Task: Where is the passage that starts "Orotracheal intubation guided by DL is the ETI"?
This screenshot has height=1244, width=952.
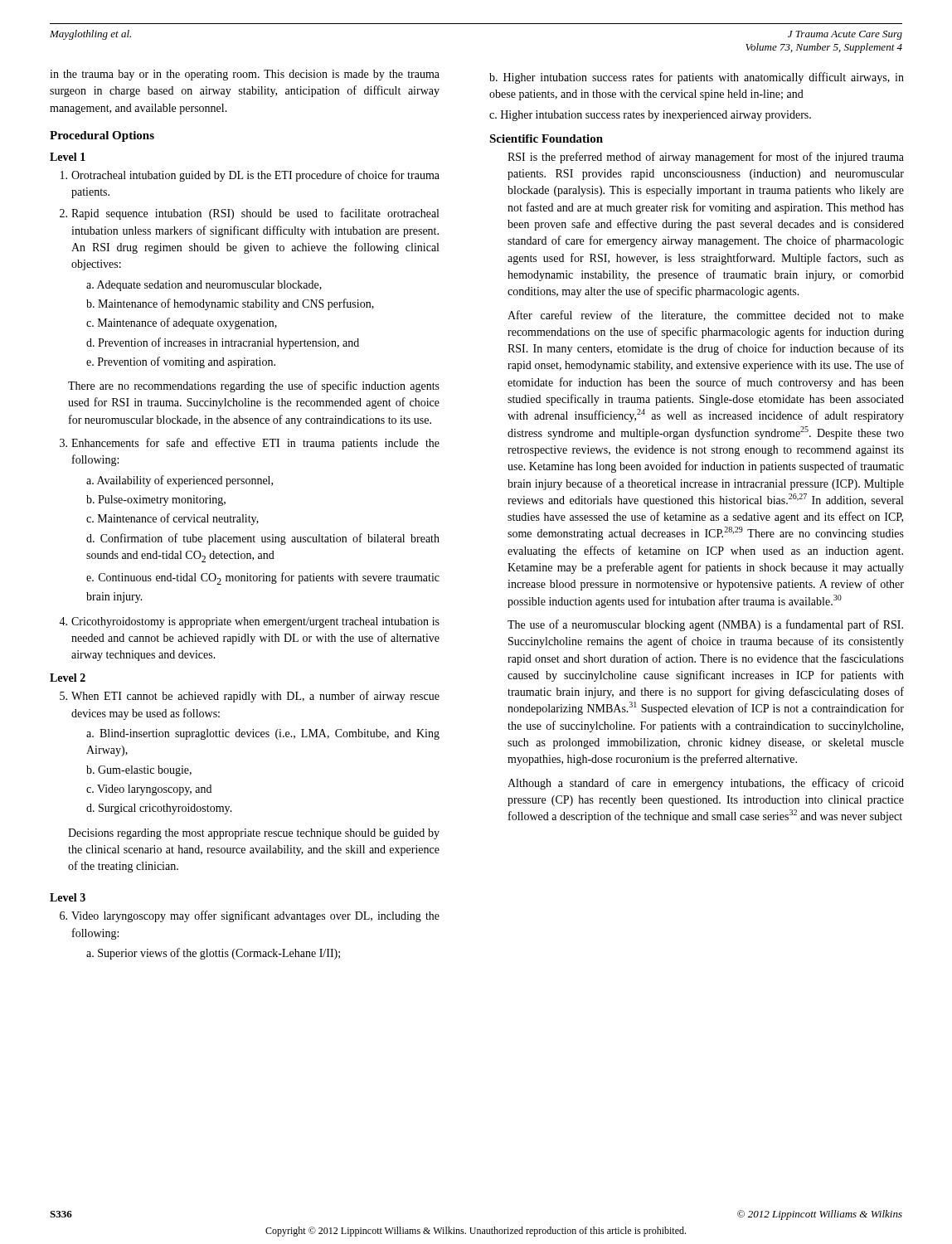Action: [245, 184]
